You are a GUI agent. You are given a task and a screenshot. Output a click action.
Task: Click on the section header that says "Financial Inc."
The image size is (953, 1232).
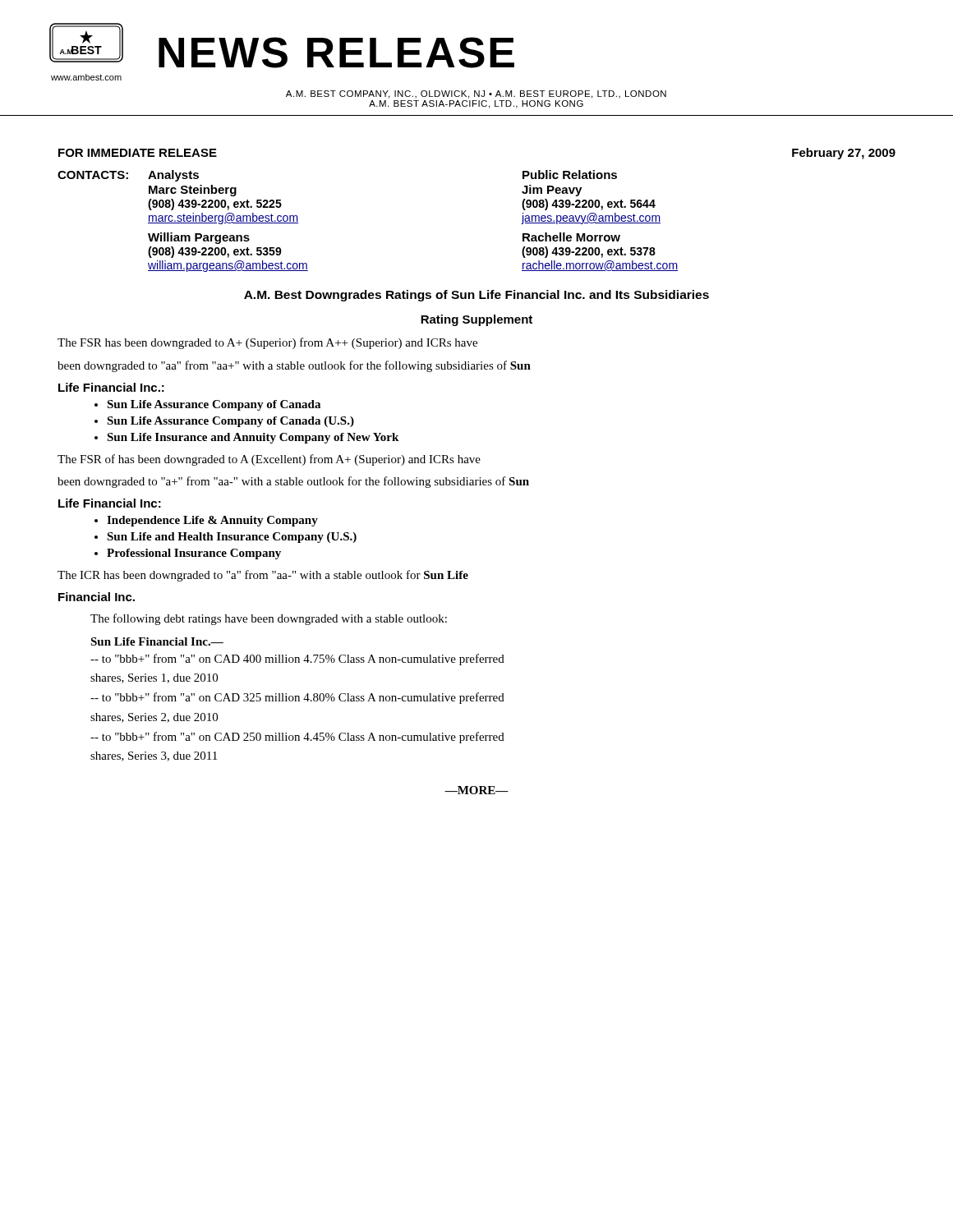[x=97, y=596]
